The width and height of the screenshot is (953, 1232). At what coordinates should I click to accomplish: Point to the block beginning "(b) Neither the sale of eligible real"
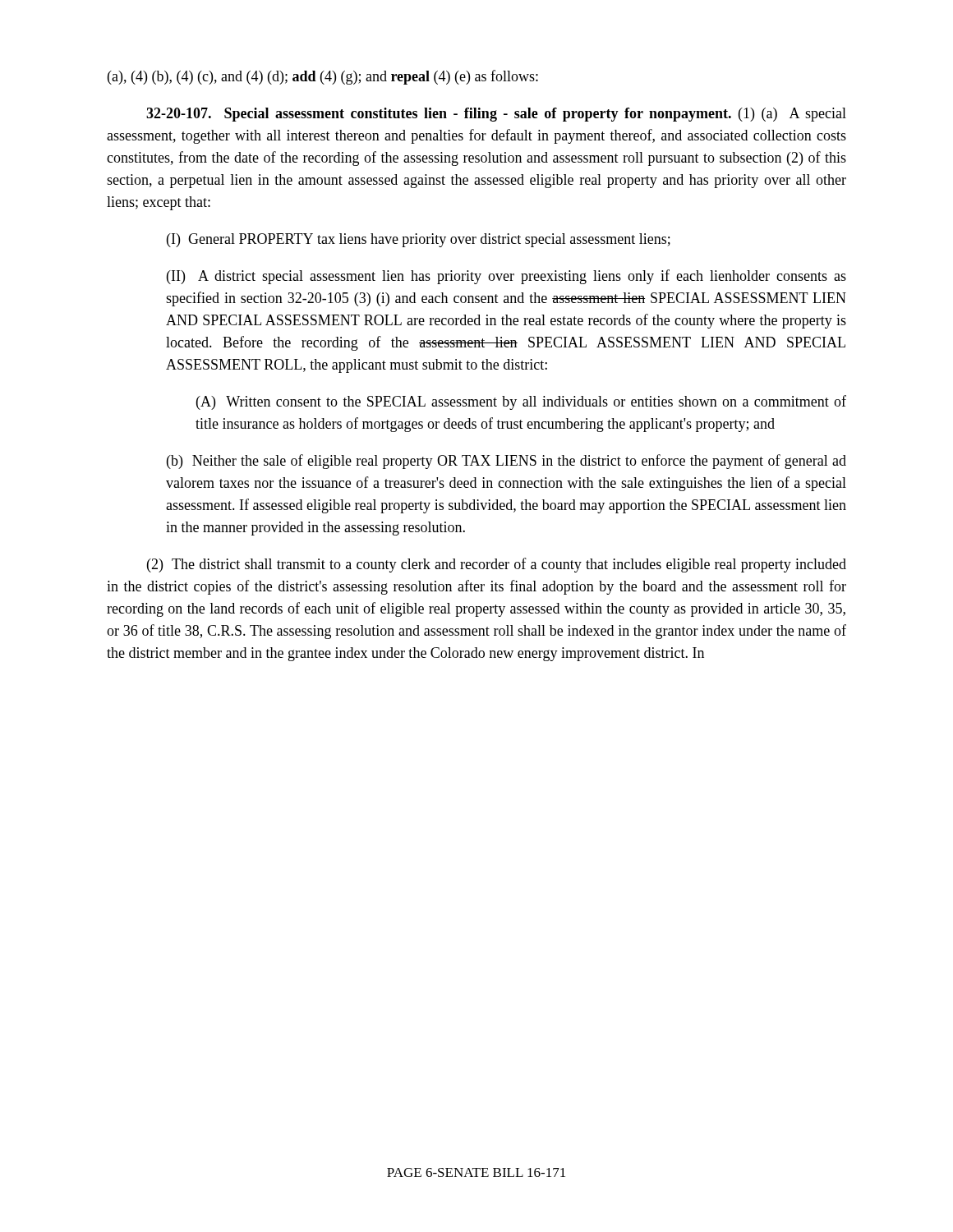tap(506, 494)
